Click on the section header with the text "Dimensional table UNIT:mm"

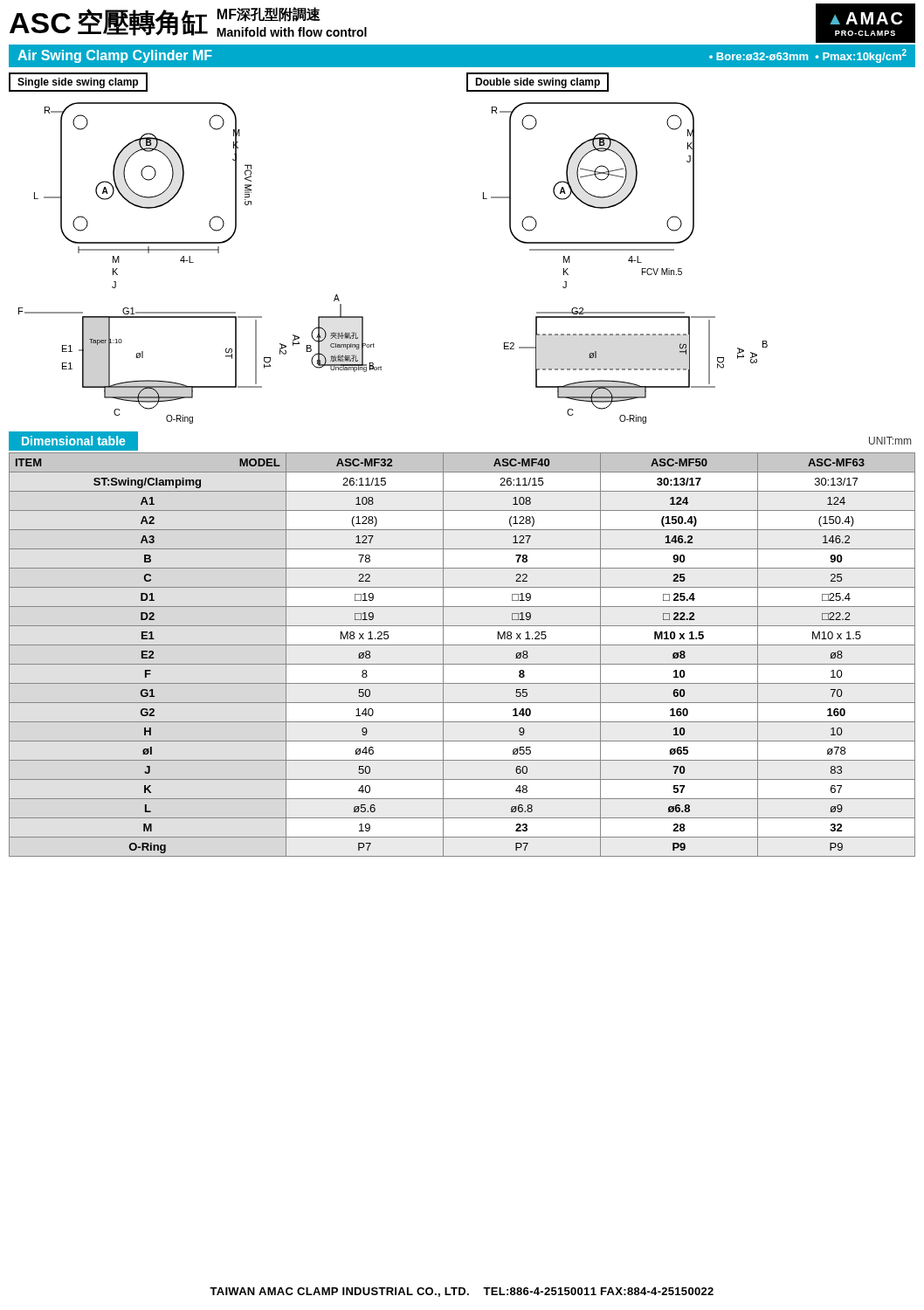point(462,441)
